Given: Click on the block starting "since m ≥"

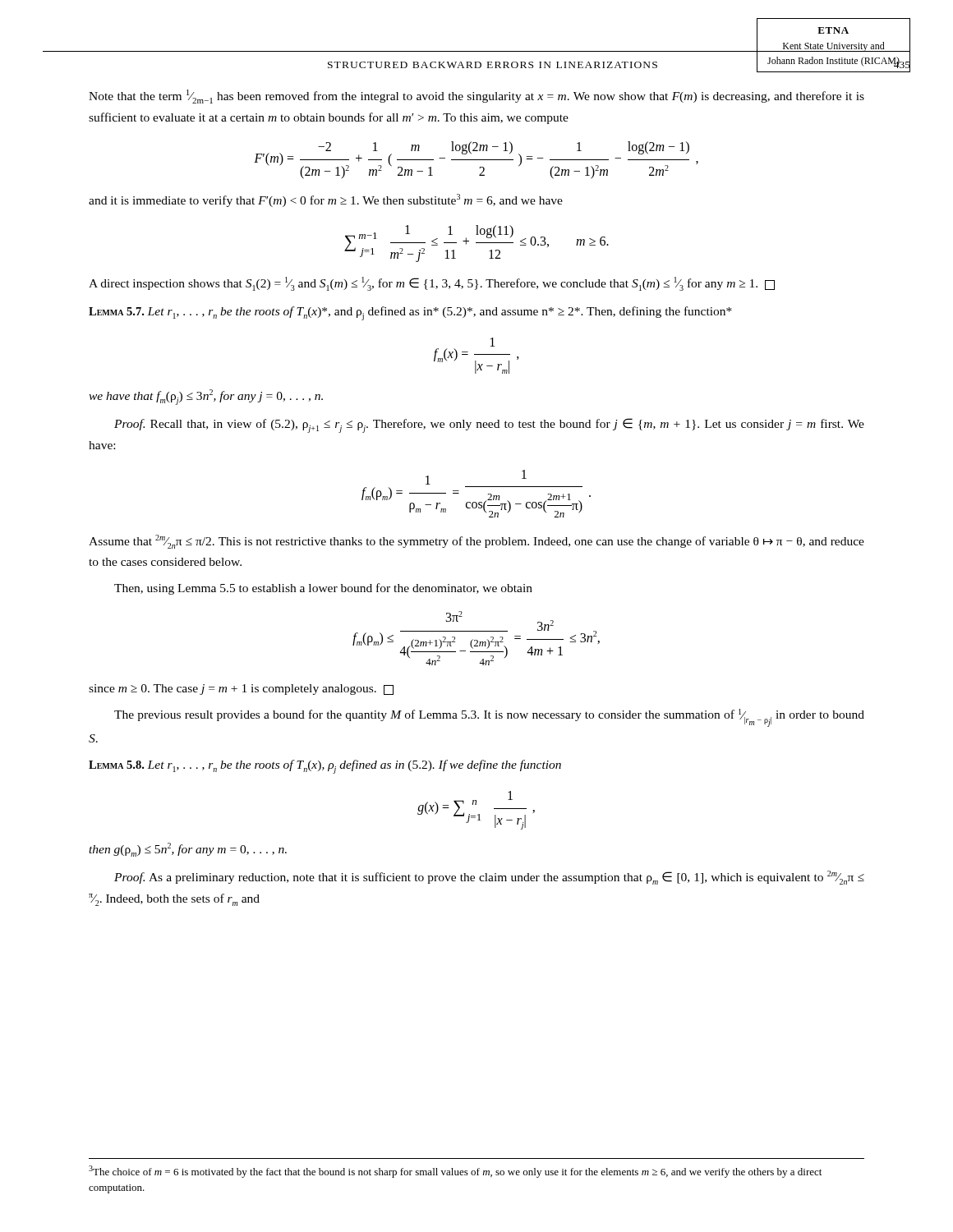Looking at the screenshot, I should click(x=241, y=688).
